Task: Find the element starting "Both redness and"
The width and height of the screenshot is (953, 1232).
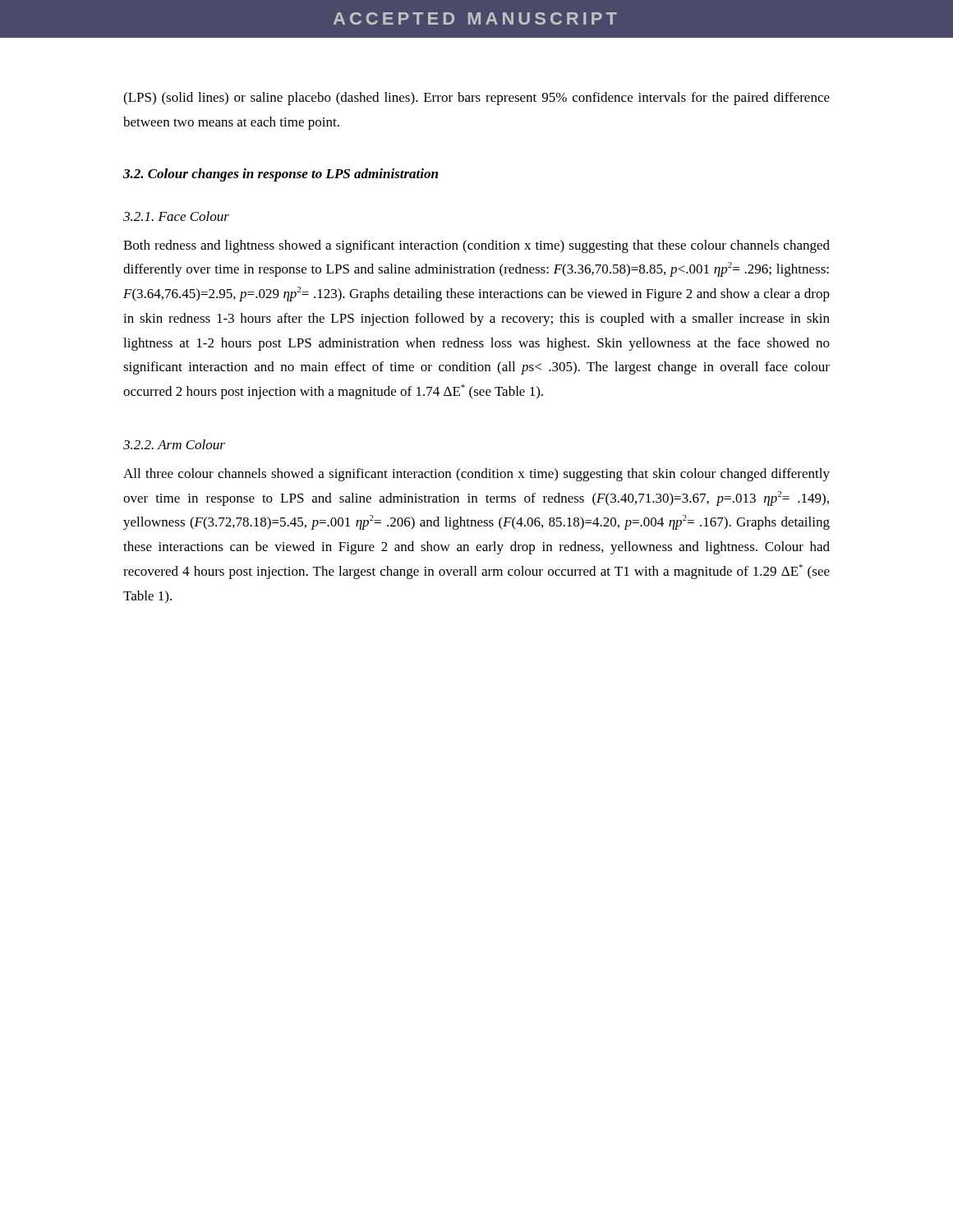Action: click(476, 318)
